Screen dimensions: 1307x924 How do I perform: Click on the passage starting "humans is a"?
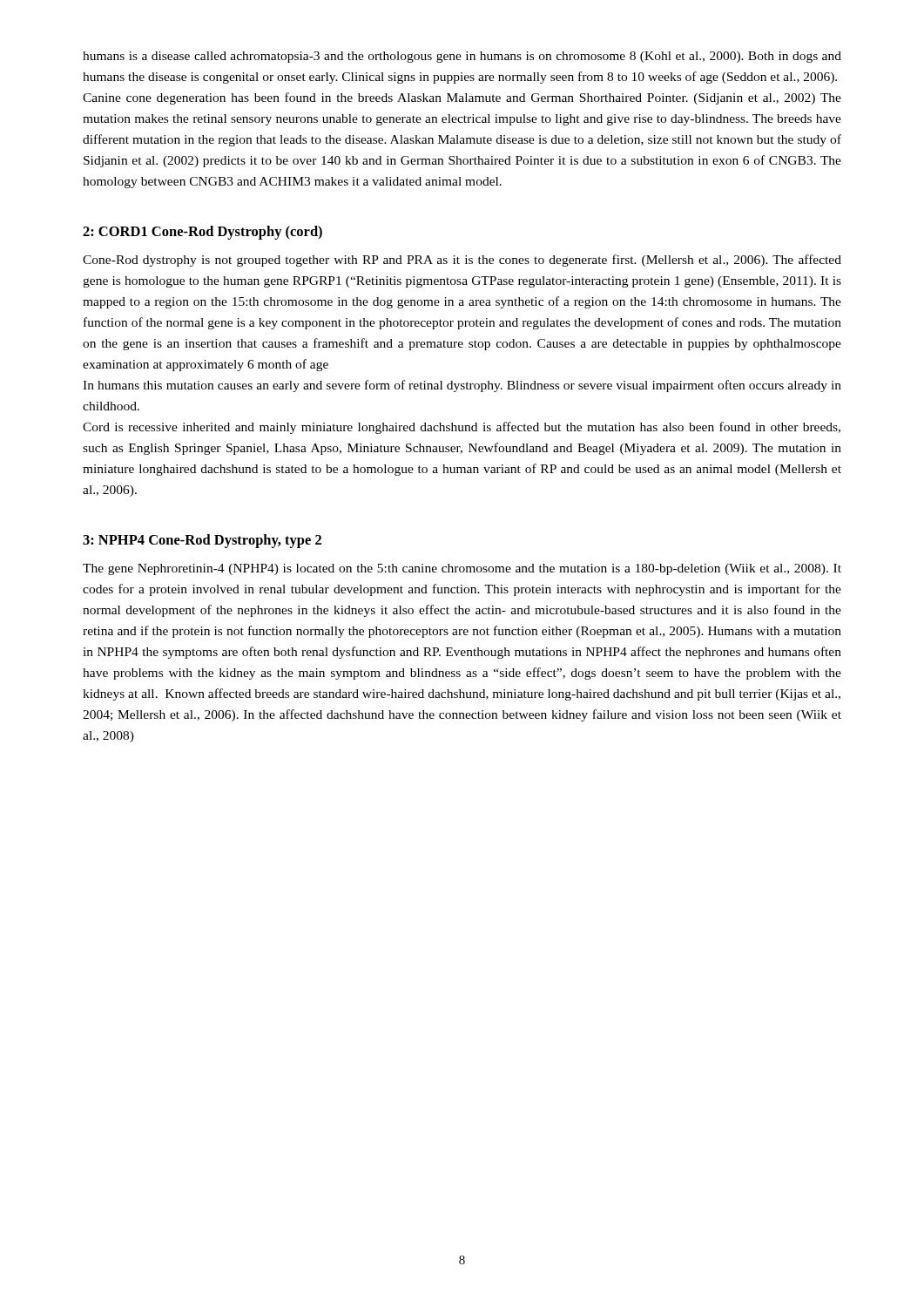coord(462,66)
